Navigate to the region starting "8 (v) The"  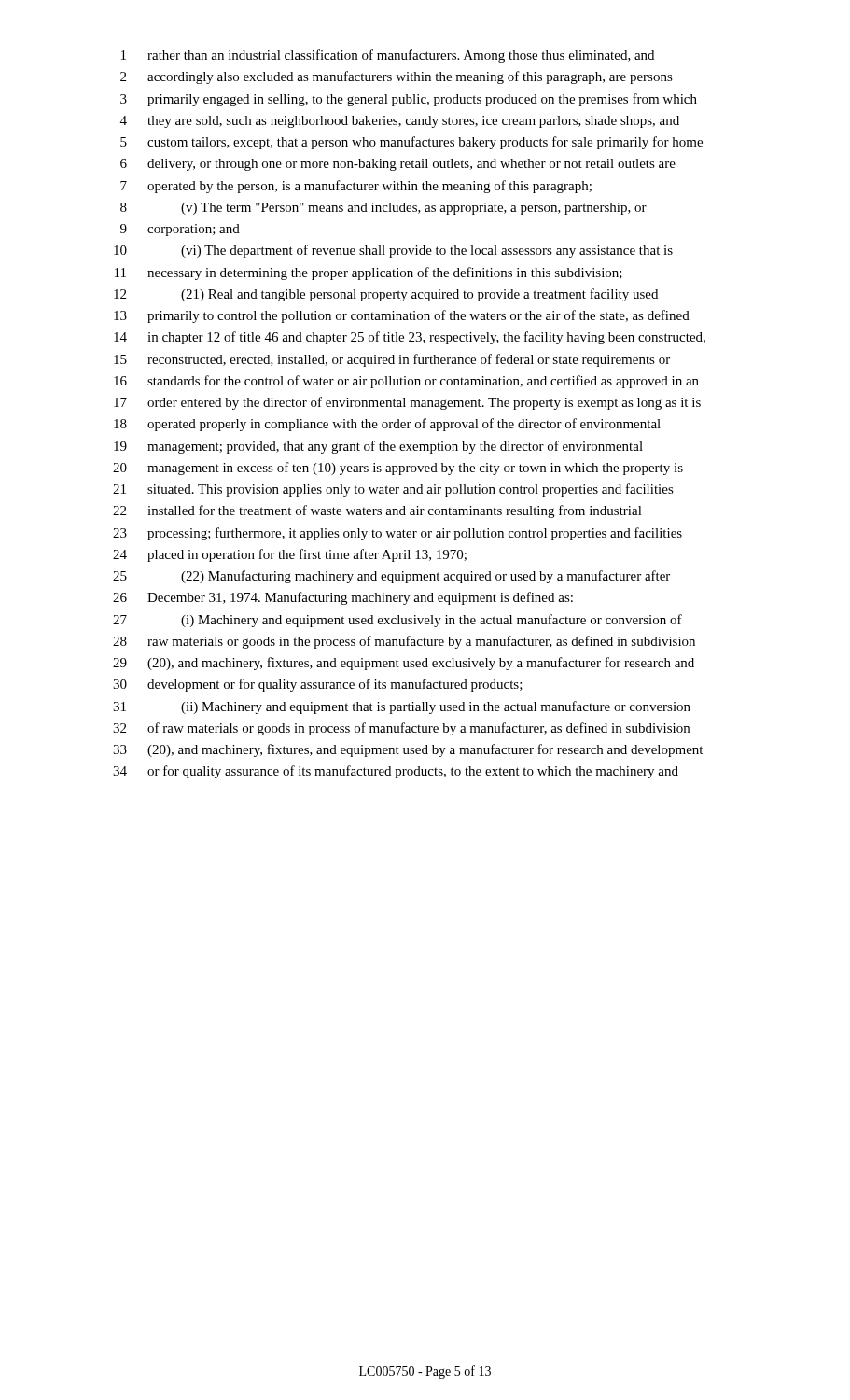click(x=444, y=208)
